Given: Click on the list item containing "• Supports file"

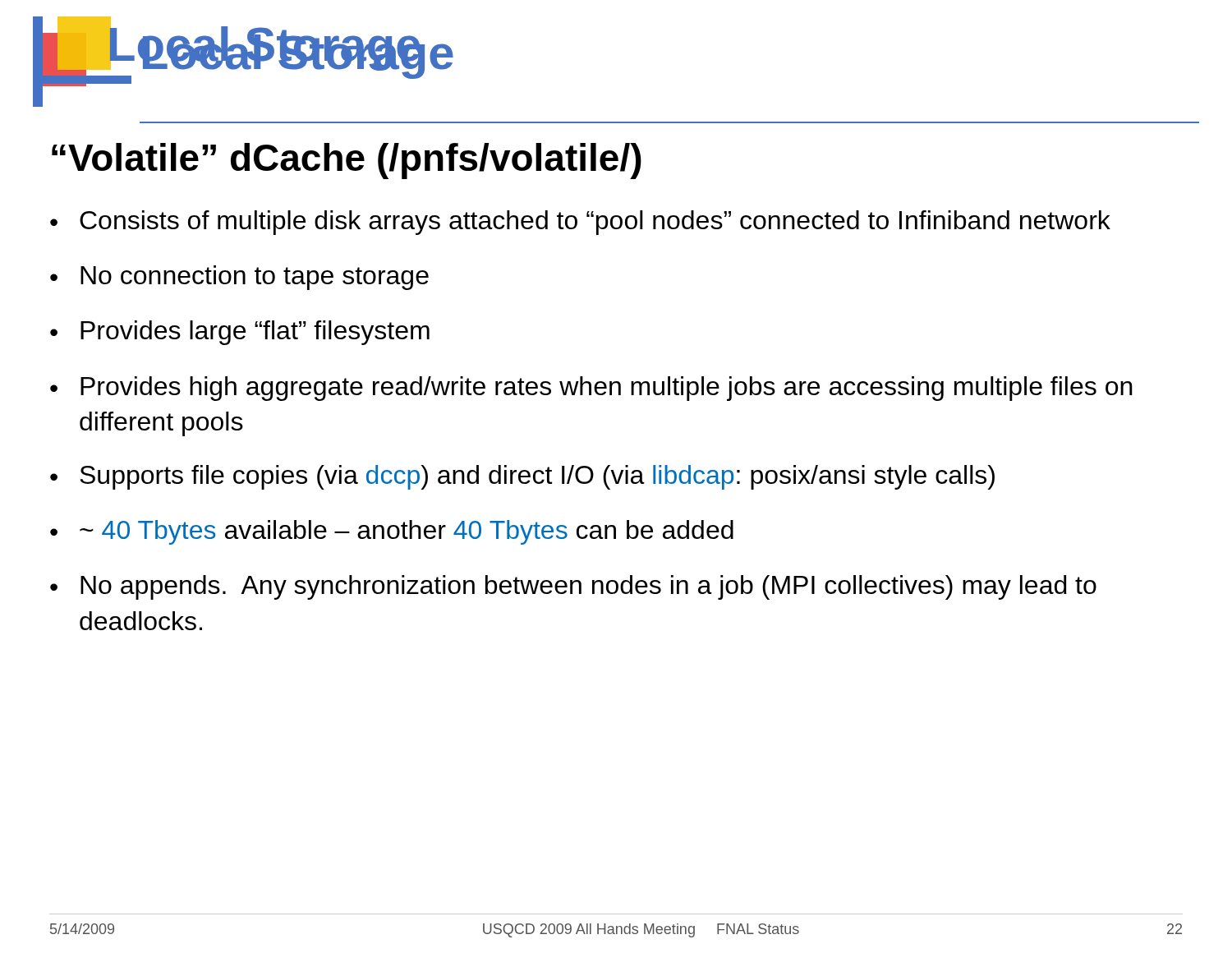Looking at the screenshot, I should [x=616, y=476].
